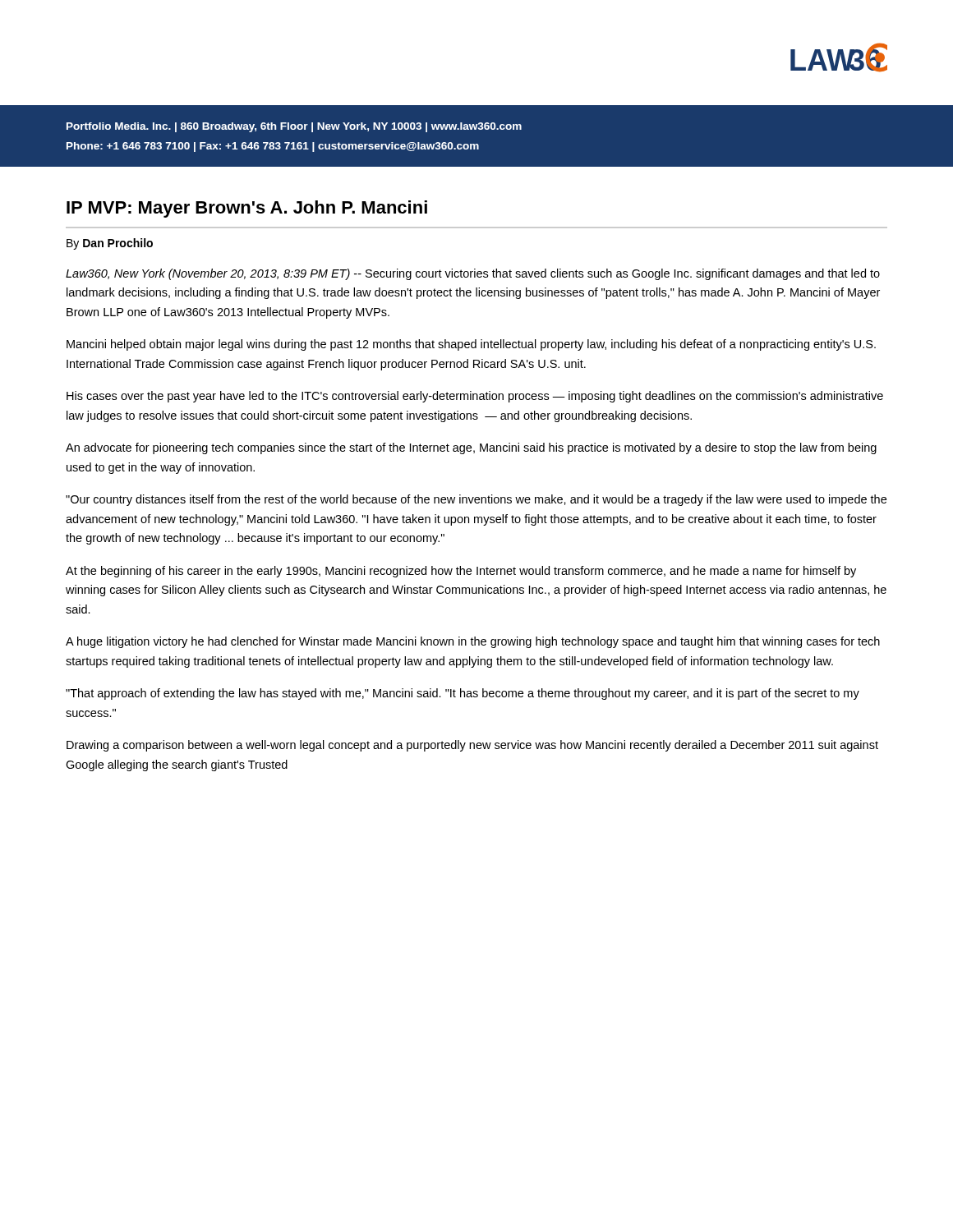The width and height of the screenshot is (953, 1232).
Task: Locate the text block starting "By Dan Prochilo"
Action: pos(110,243)
